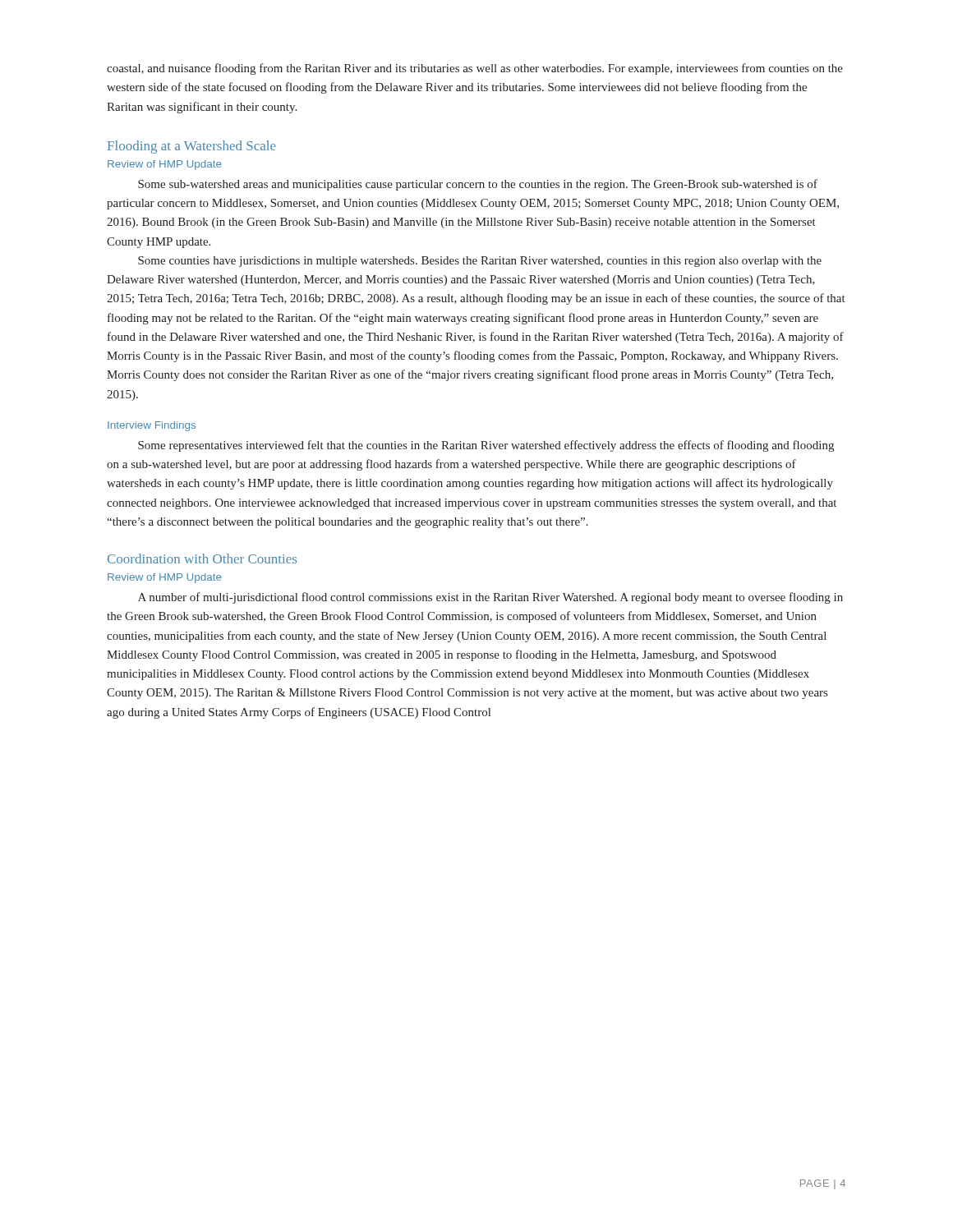Find the block on this page that starts "Some sub-watershed areas and municipalities cause"

476,289
